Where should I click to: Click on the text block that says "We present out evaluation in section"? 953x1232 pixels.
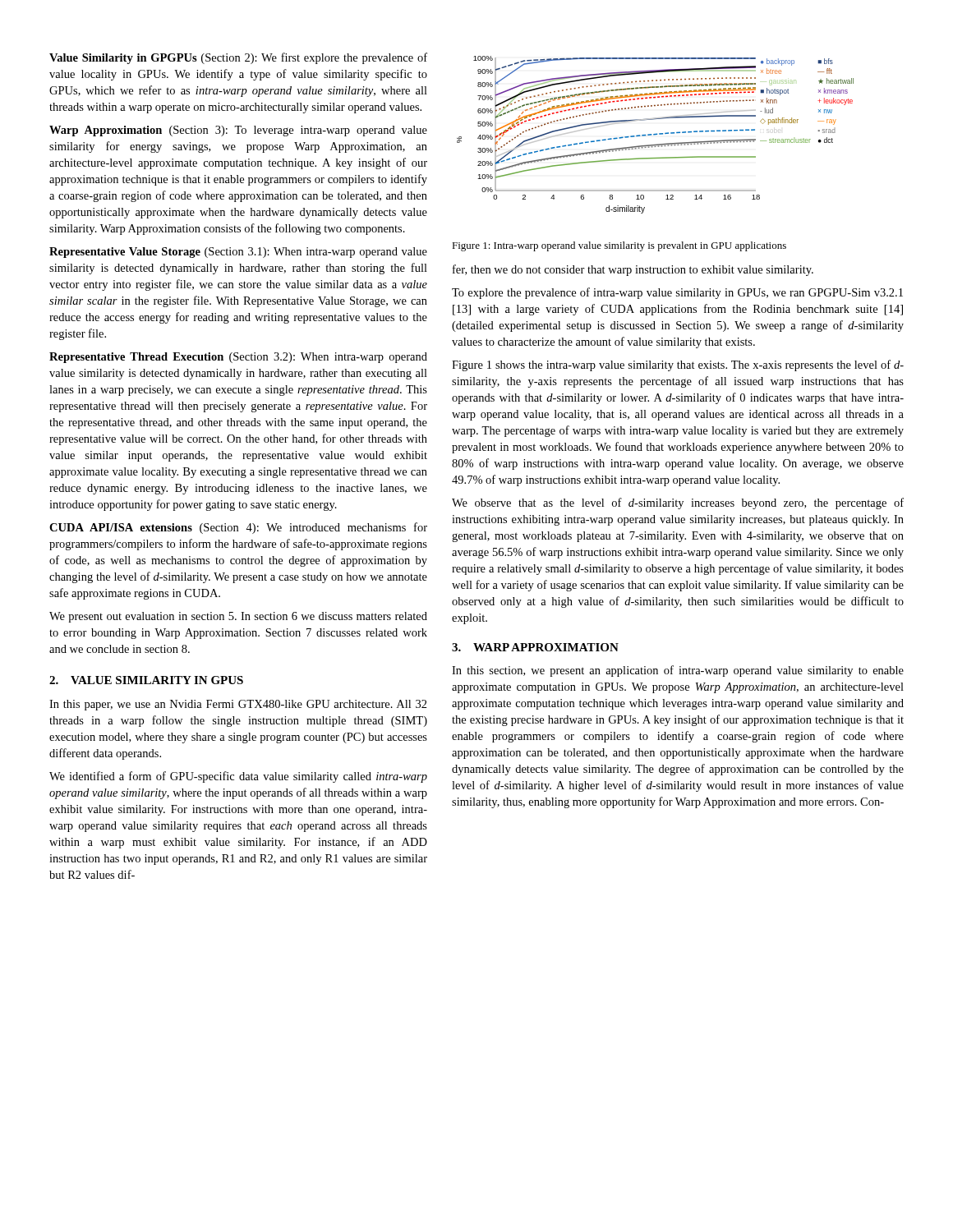point(238,632)
